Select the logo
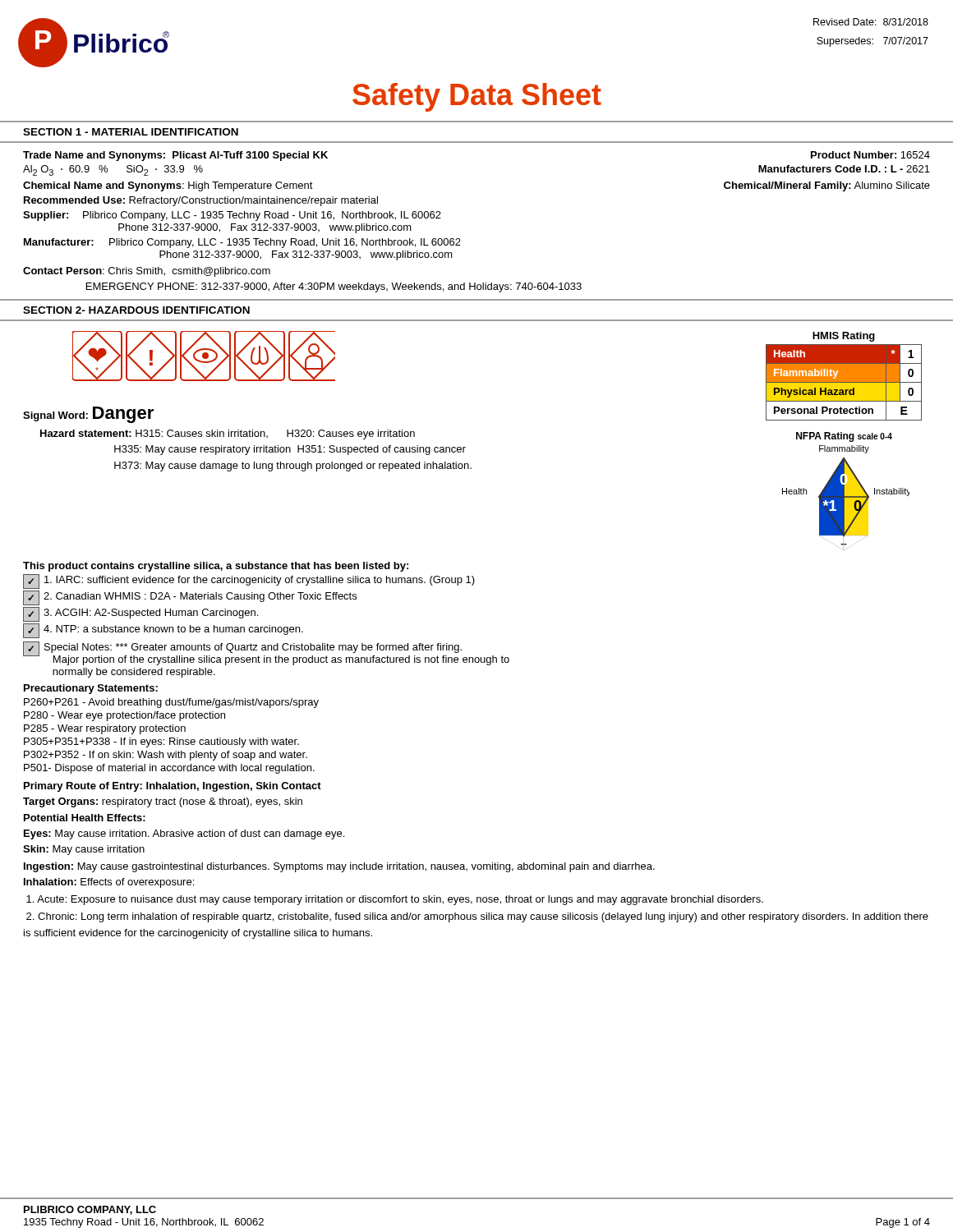Viewport: 953px width, 1232px height. point(94,44)
